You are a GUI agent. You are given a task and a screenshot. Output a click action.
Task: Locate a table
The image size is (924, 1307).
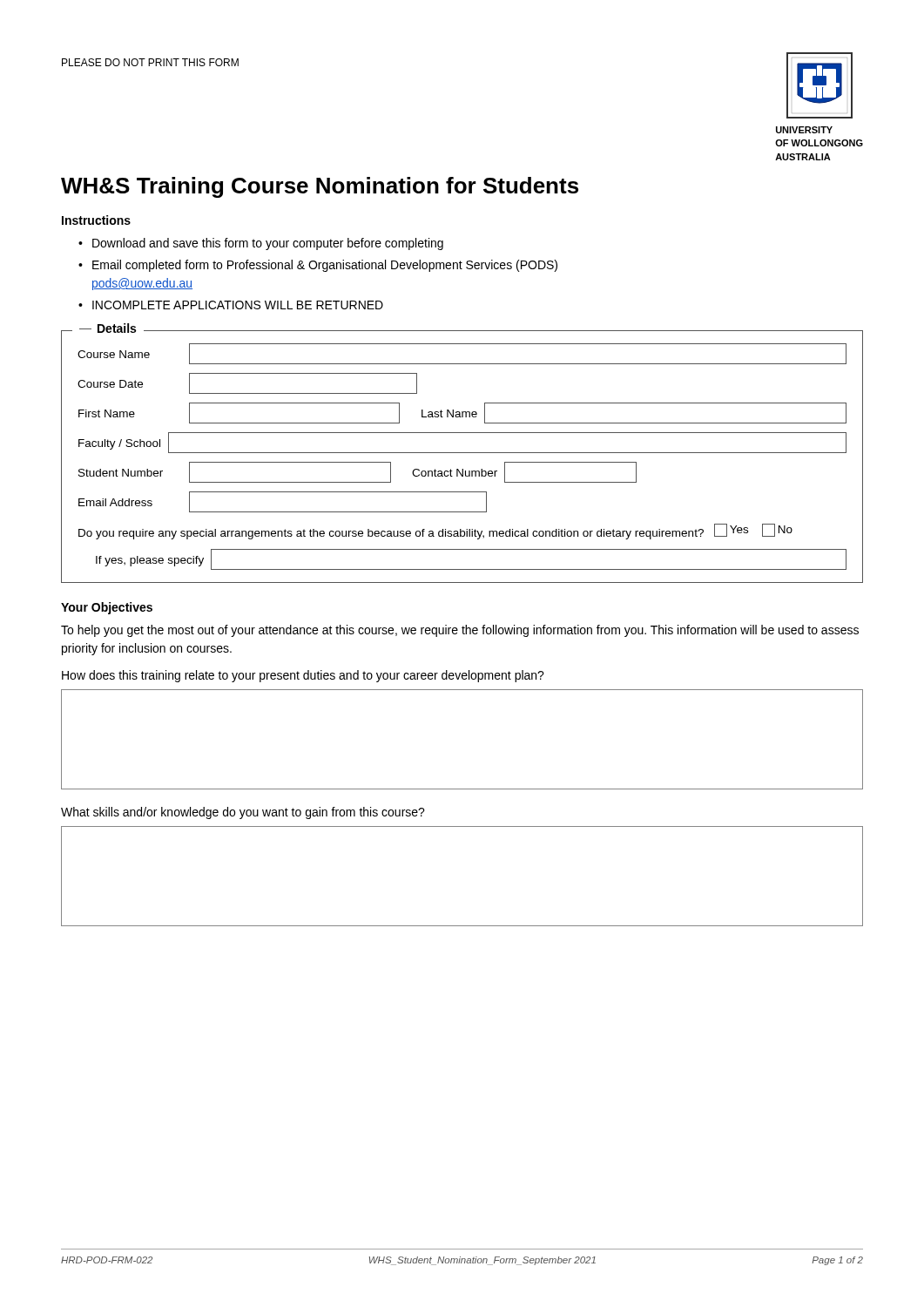(462, 457)
